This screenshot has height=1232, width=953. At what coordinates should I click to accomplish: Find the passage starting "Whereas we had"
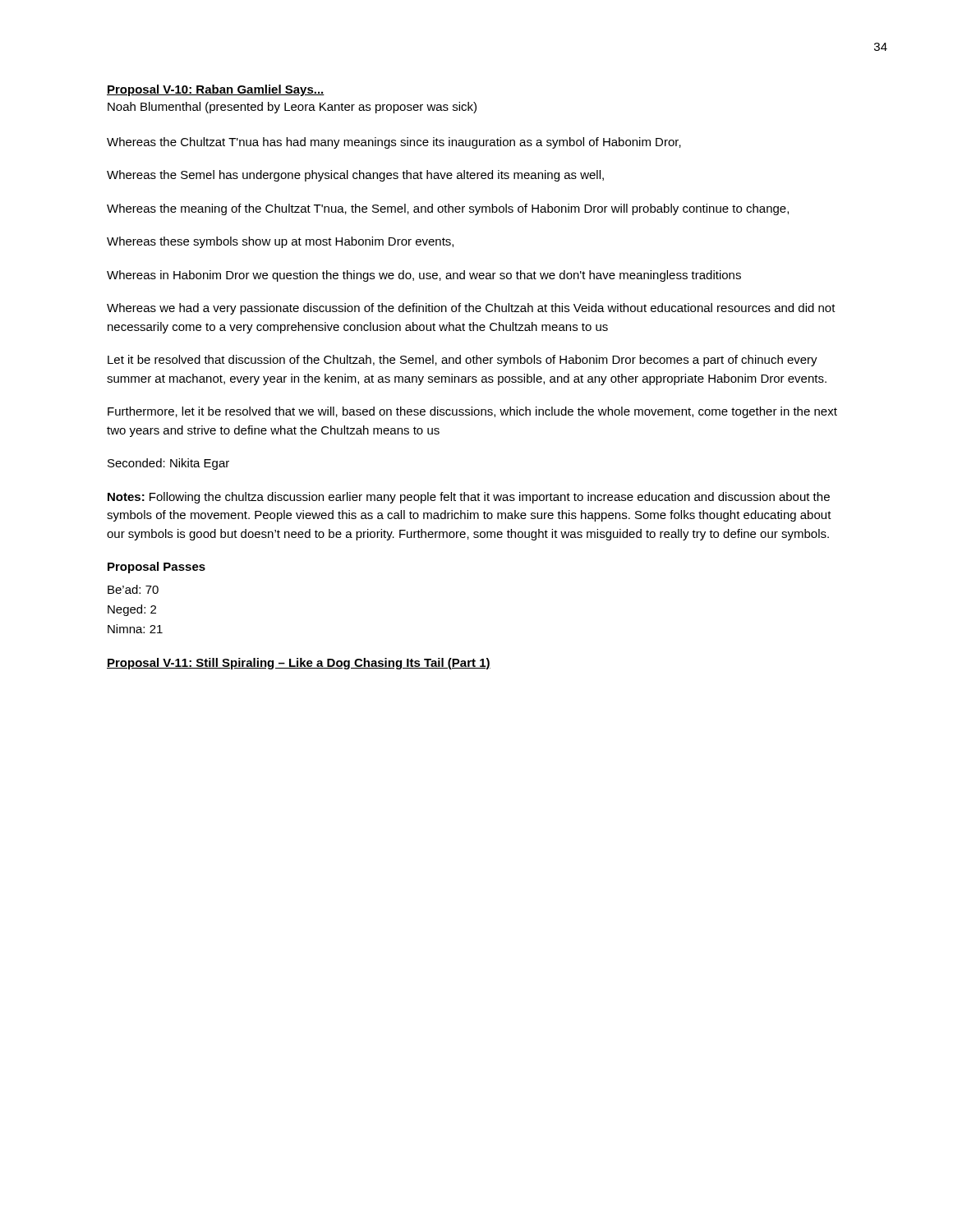click(x=471, y=317)
